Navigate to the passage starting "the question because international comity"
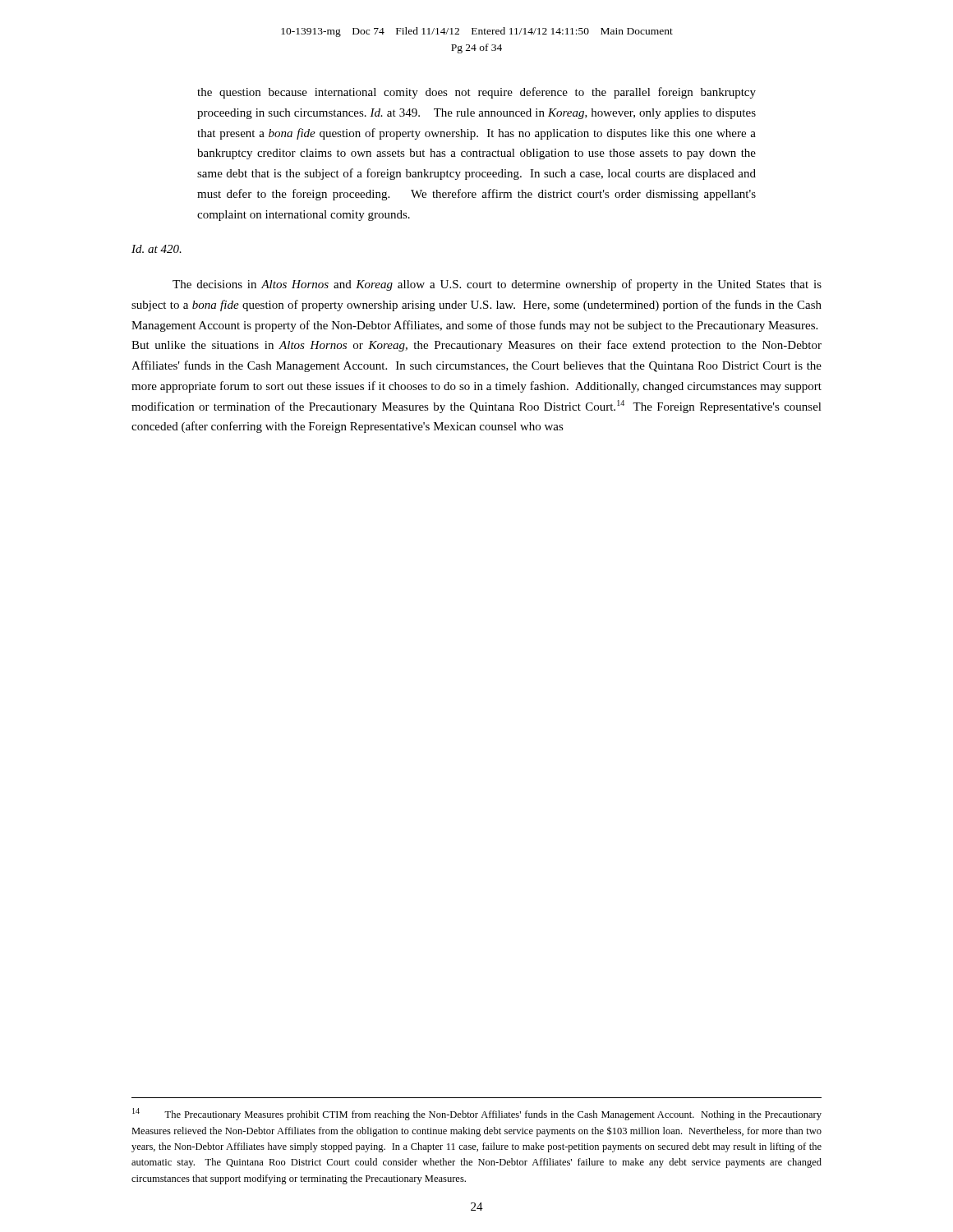 point(476,153)
